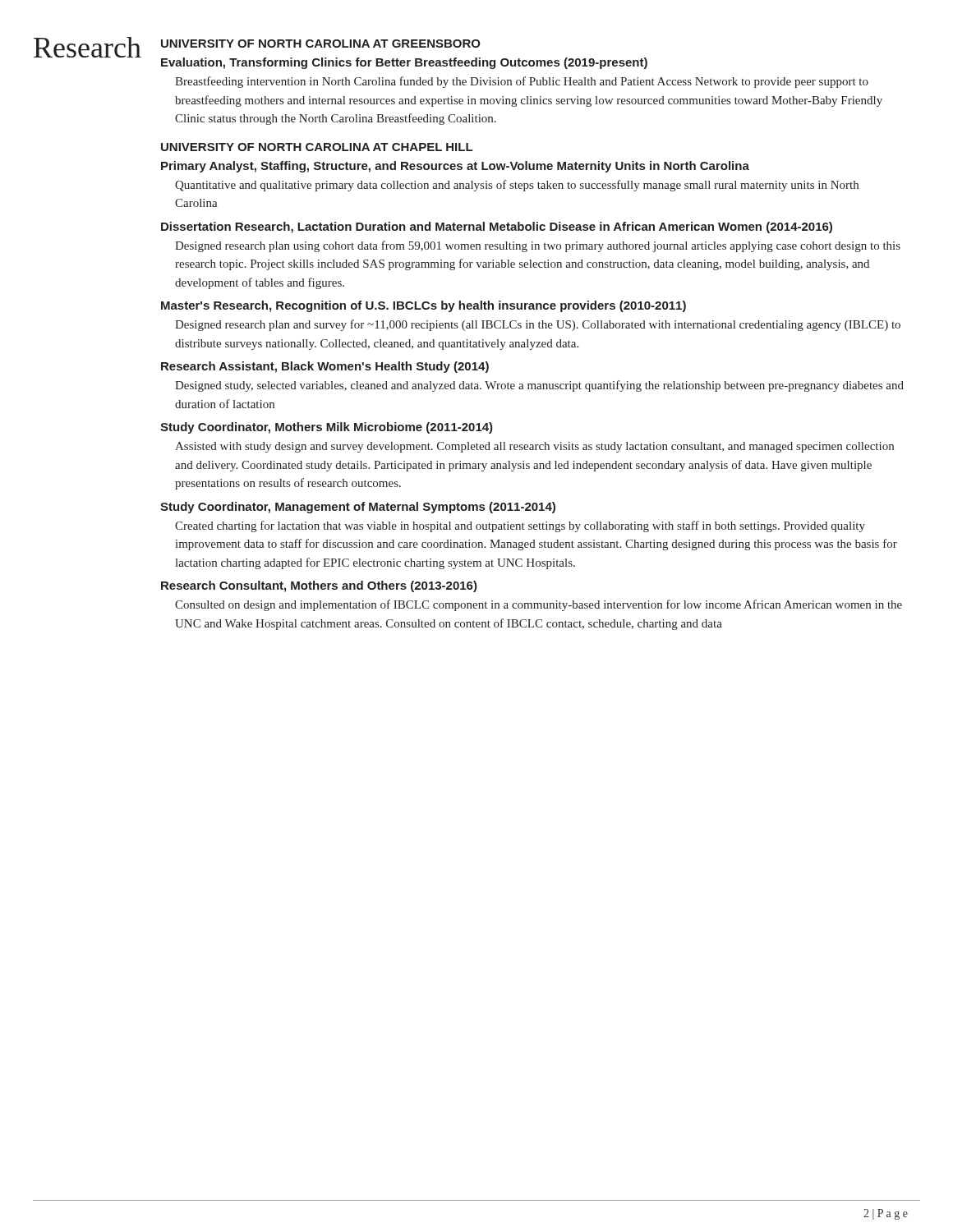Find the block on this page that starts "Assisted with study design and survey"
This screenshot has height=1232, width=953.
535,464
